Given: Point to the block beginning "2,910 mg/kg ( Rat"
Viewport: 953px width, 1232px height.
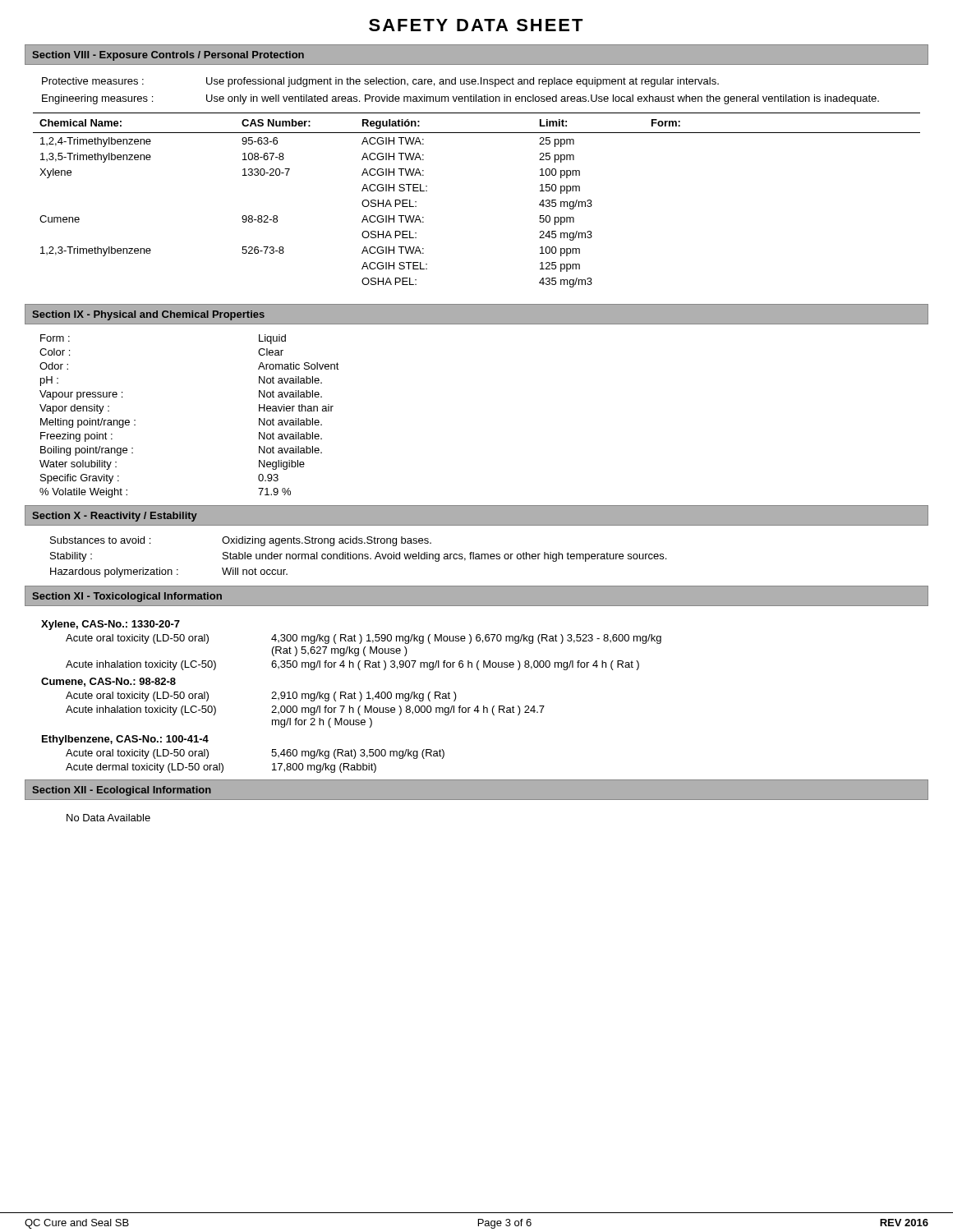Looking at the screenshot, I should (364, 695).
